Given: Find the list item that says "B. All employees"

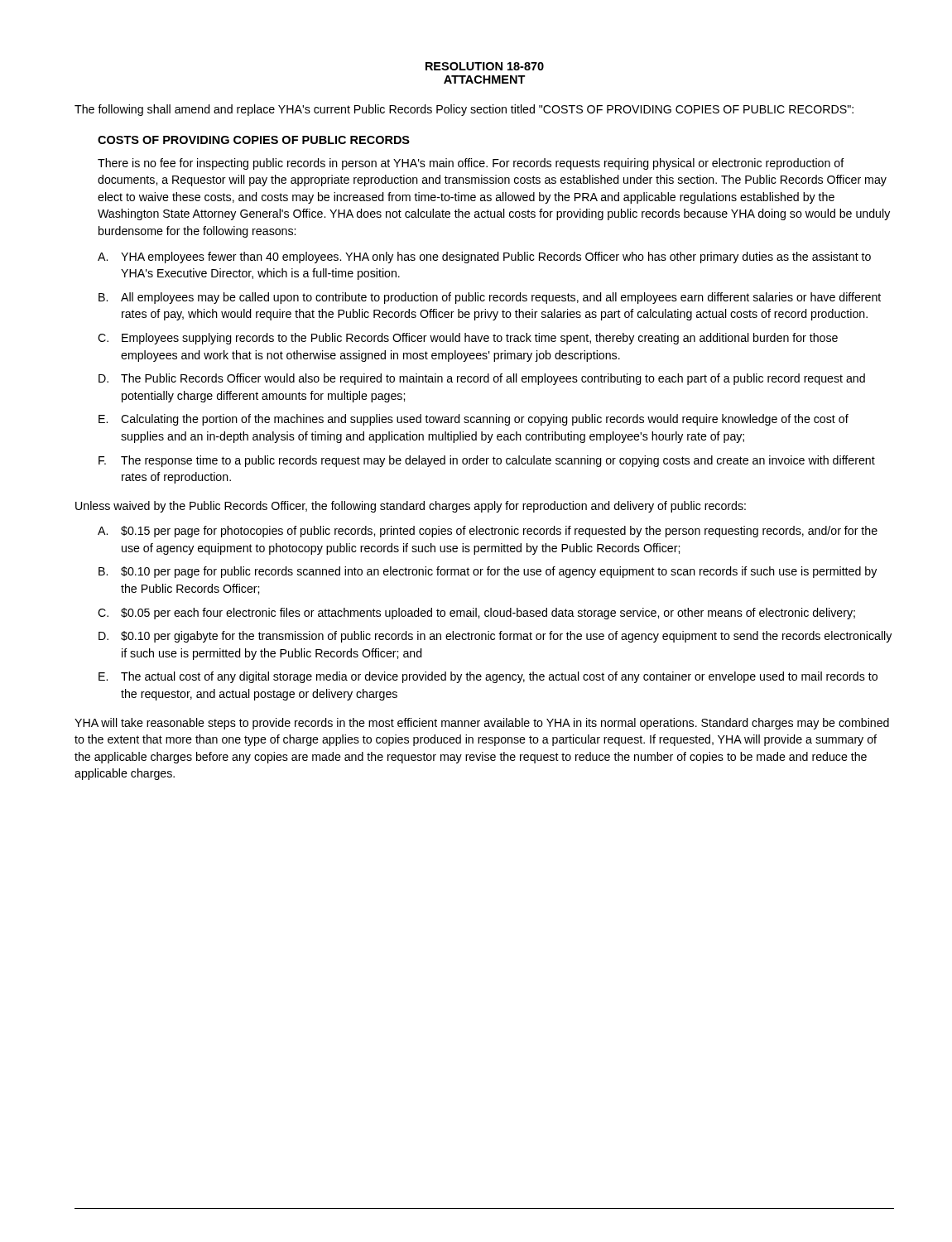Looking at the screenshot, I should 496,306.
